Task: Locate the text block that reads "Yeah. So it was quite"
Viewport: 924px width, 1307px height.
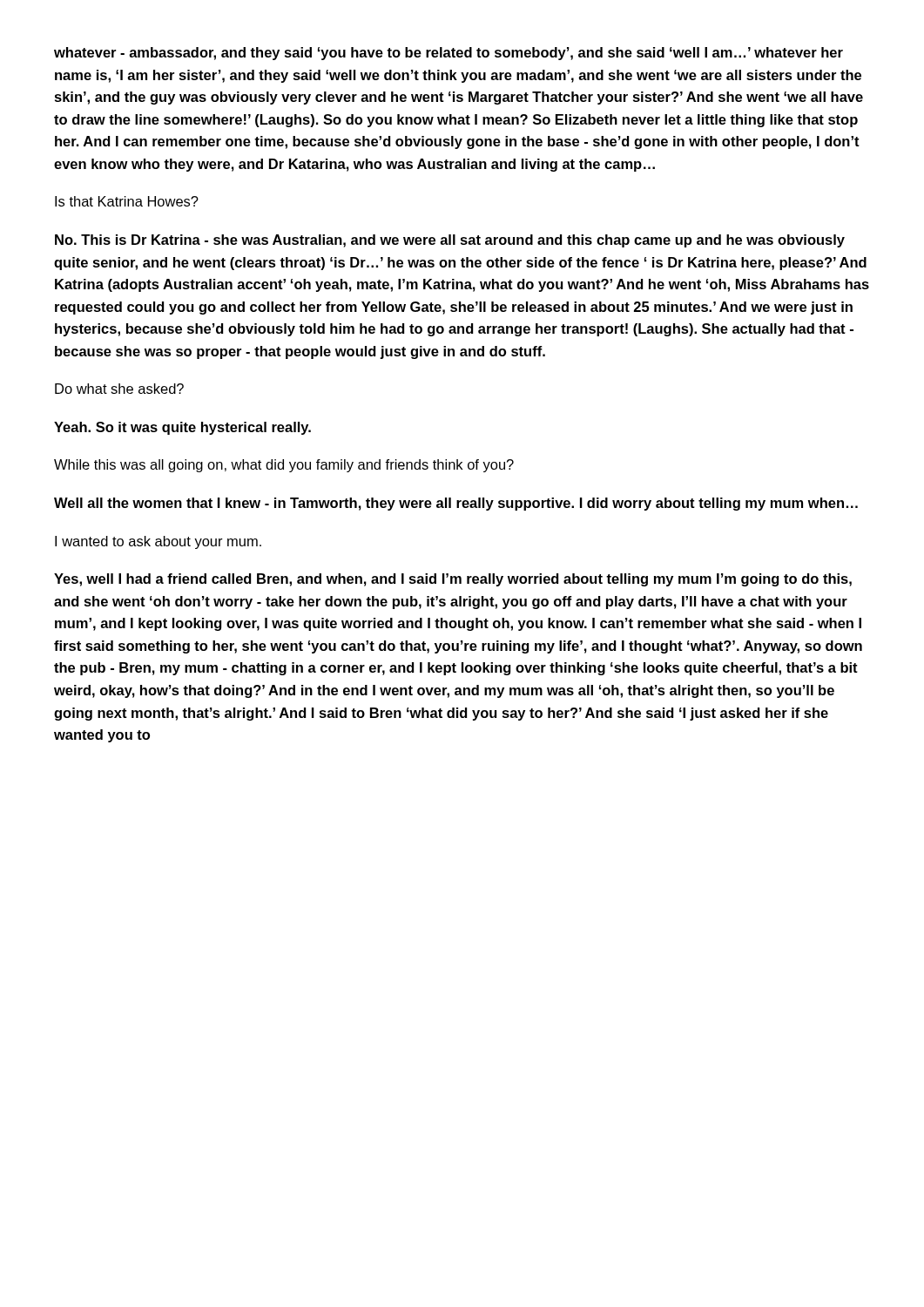Action: point(183,427)
